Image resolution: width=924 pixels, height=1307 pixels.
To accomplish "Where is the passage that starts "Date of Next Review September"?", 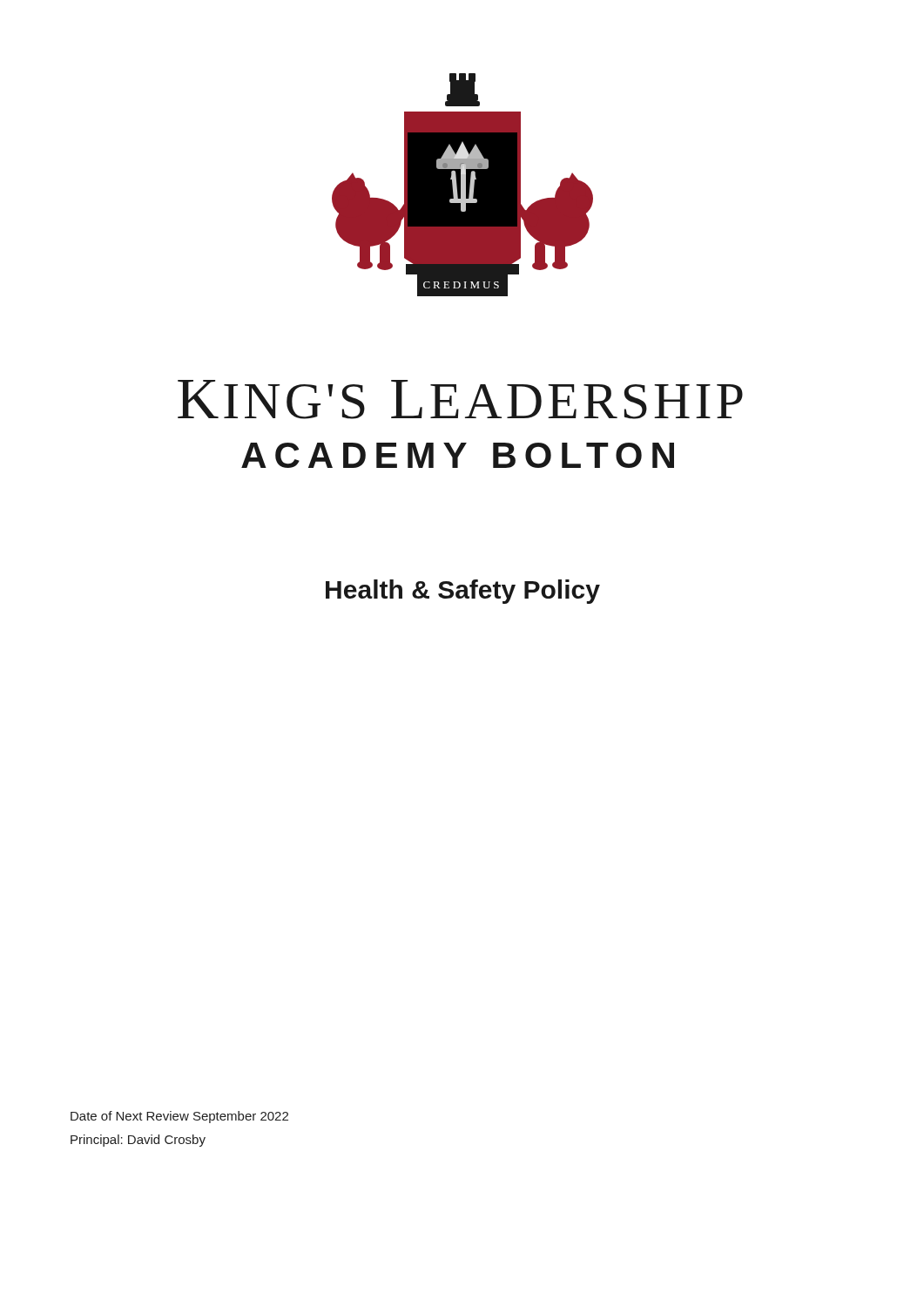I will pos(179,1116).
